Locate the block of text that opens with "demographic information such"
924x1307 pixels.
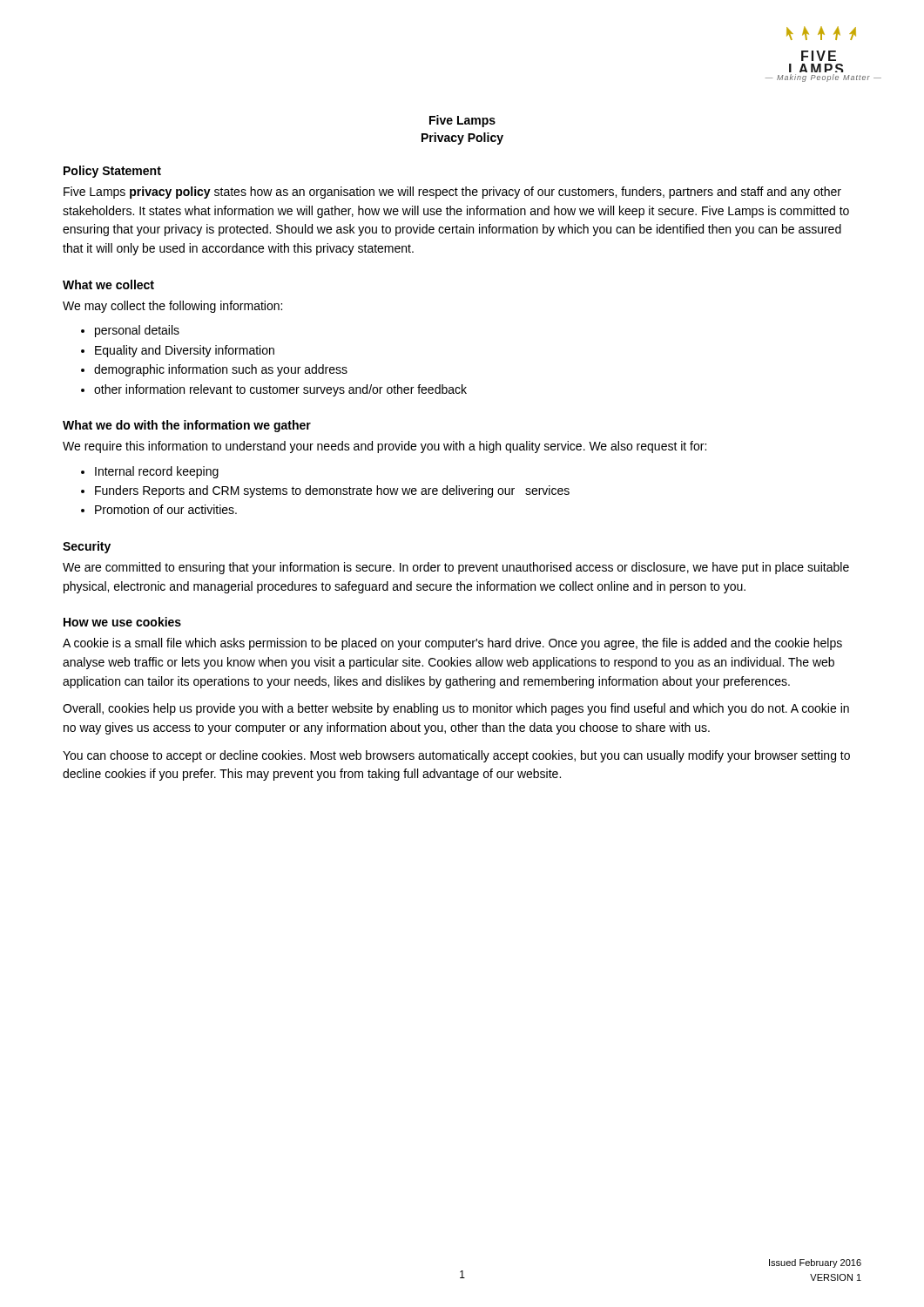coord(221,370)
